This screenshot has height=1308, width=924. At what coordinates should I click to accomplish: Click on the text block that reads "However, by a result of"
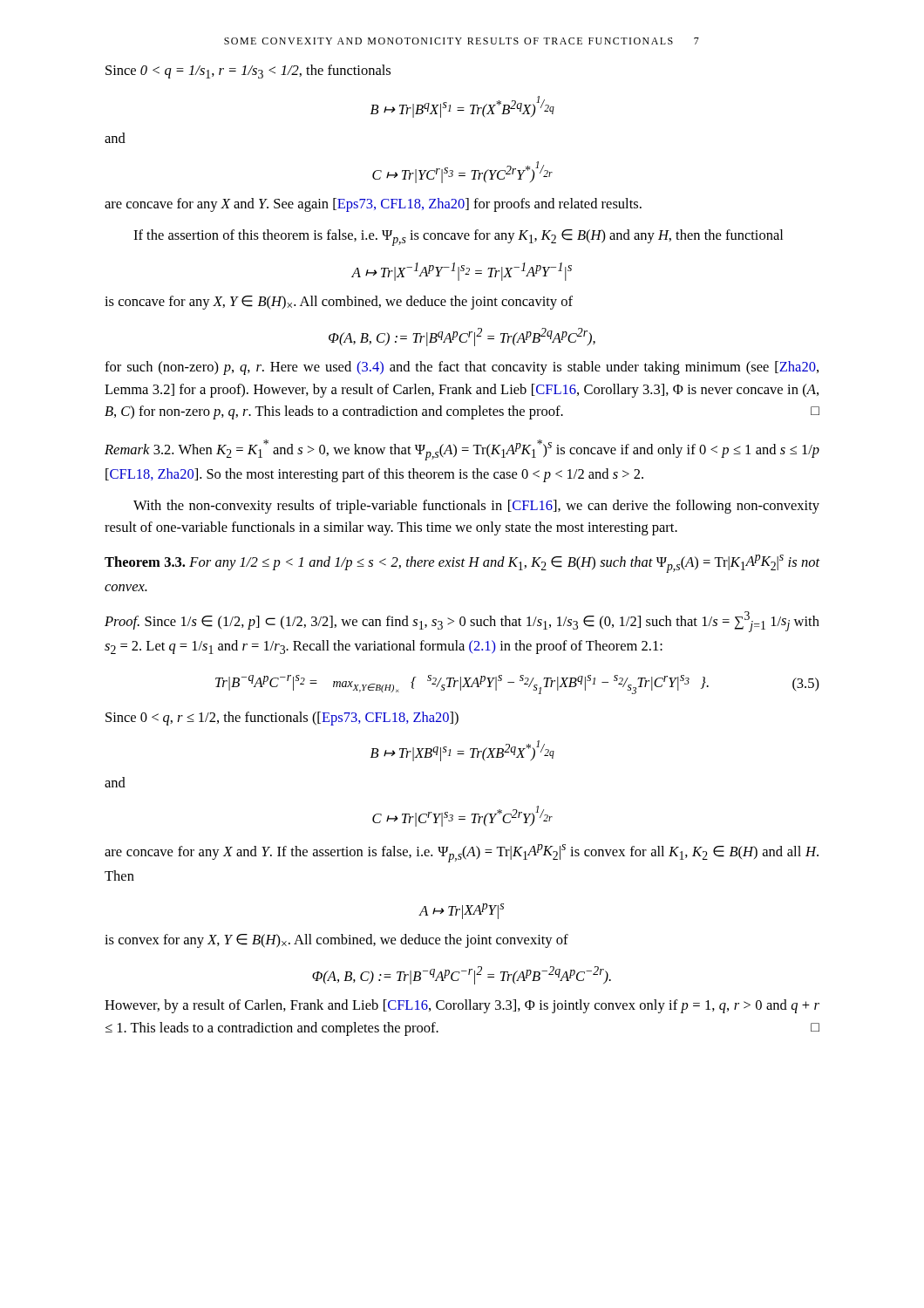click(x=462, y=1017)
